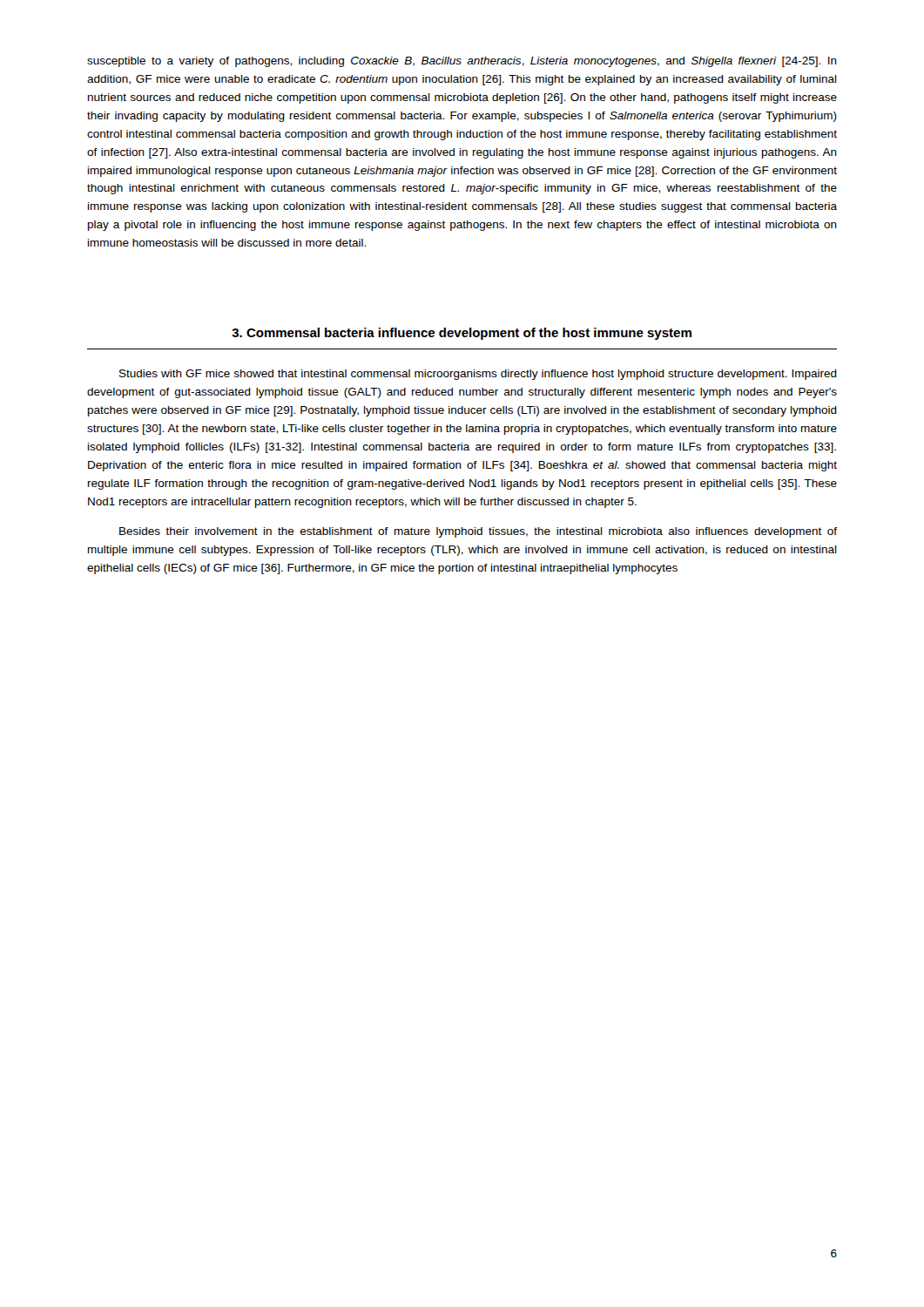Find the block on this page that starts "Studies with GF mice showed"
The width and height of the screenshot is (924, 1307).
point(462,437)
